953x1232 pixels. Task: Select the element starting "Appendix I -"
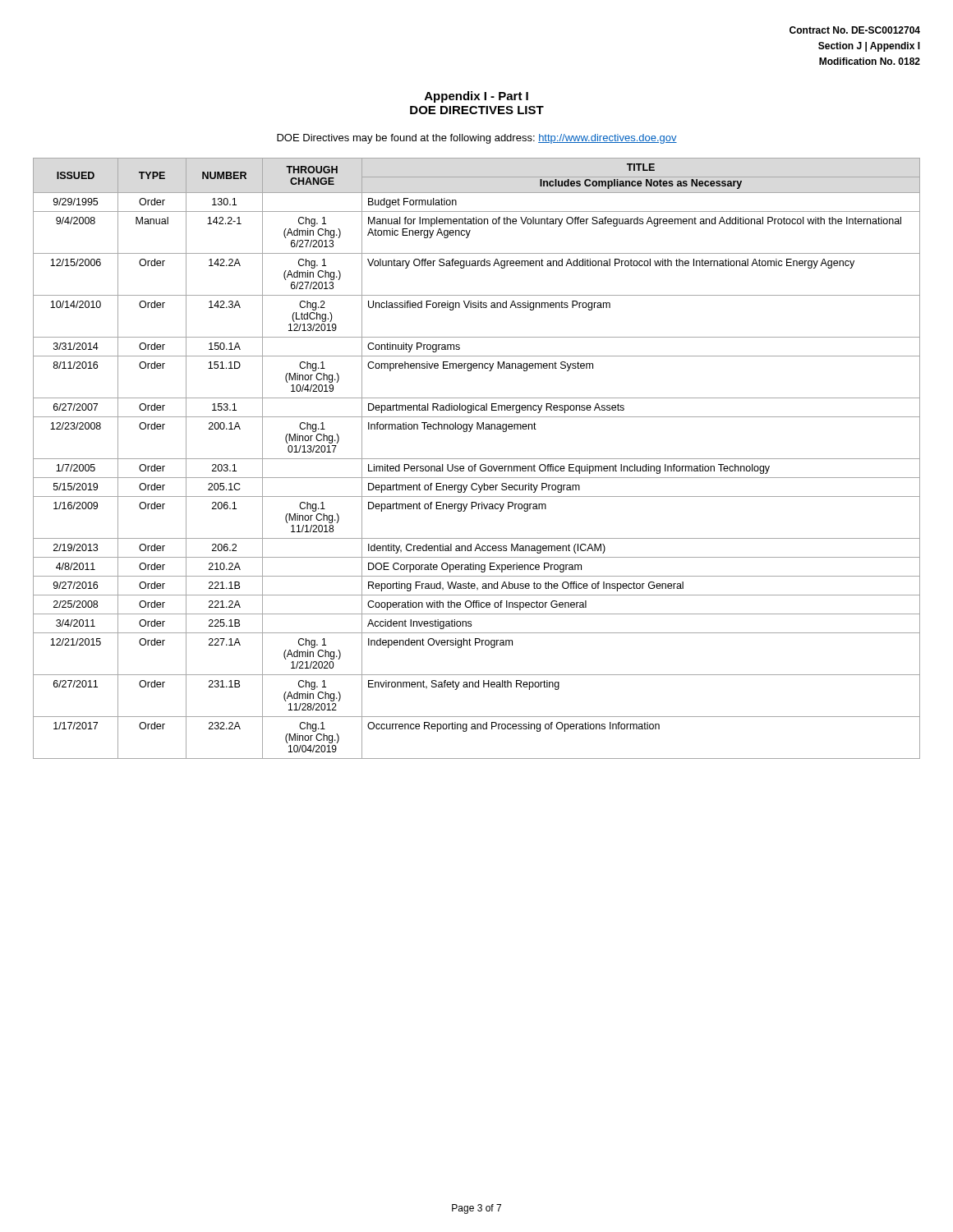pyautogui.click(x=476, y=103)
